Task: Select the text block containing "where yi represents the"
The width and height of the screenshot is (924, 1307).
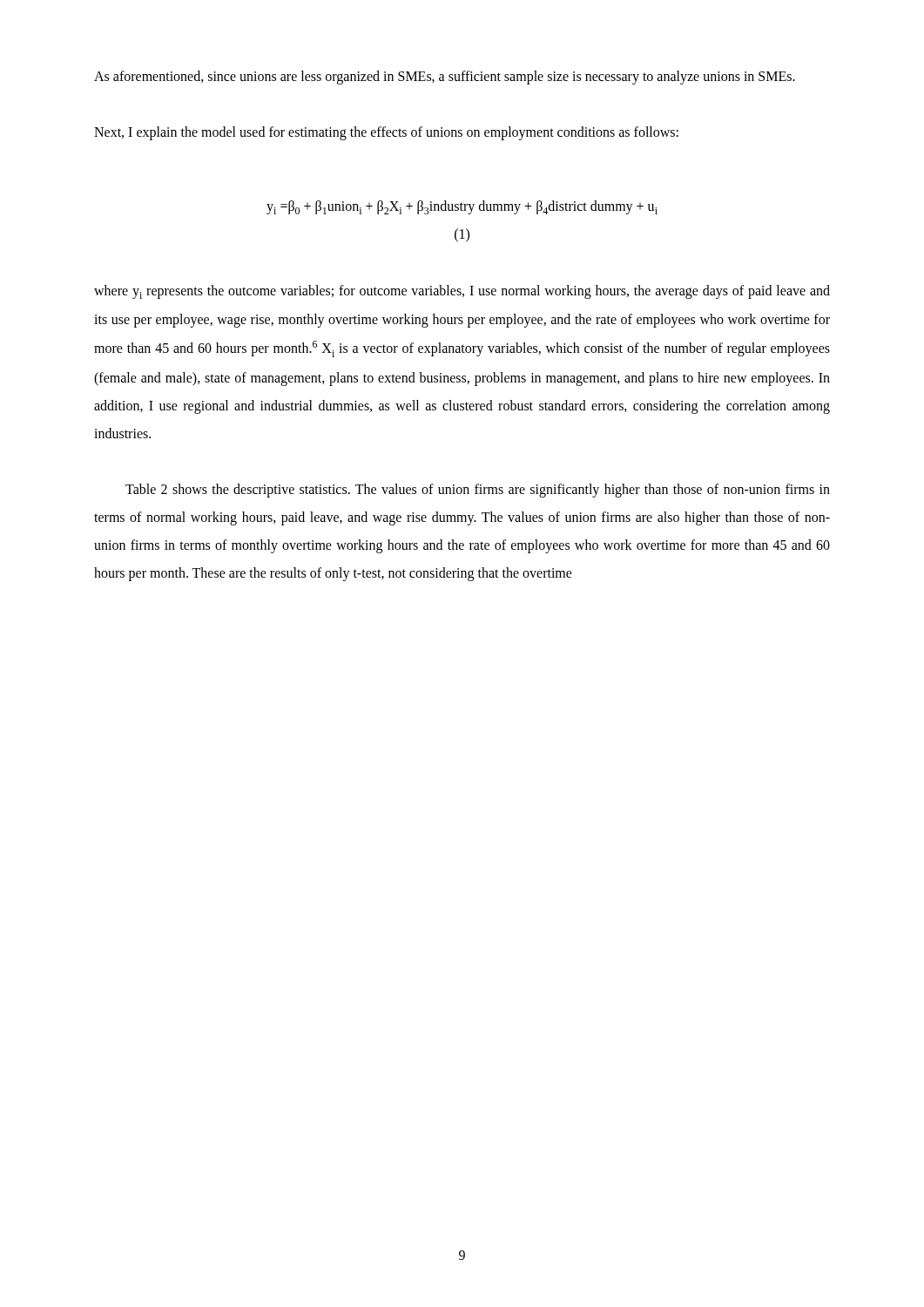Action: click(x=462, y=362)
